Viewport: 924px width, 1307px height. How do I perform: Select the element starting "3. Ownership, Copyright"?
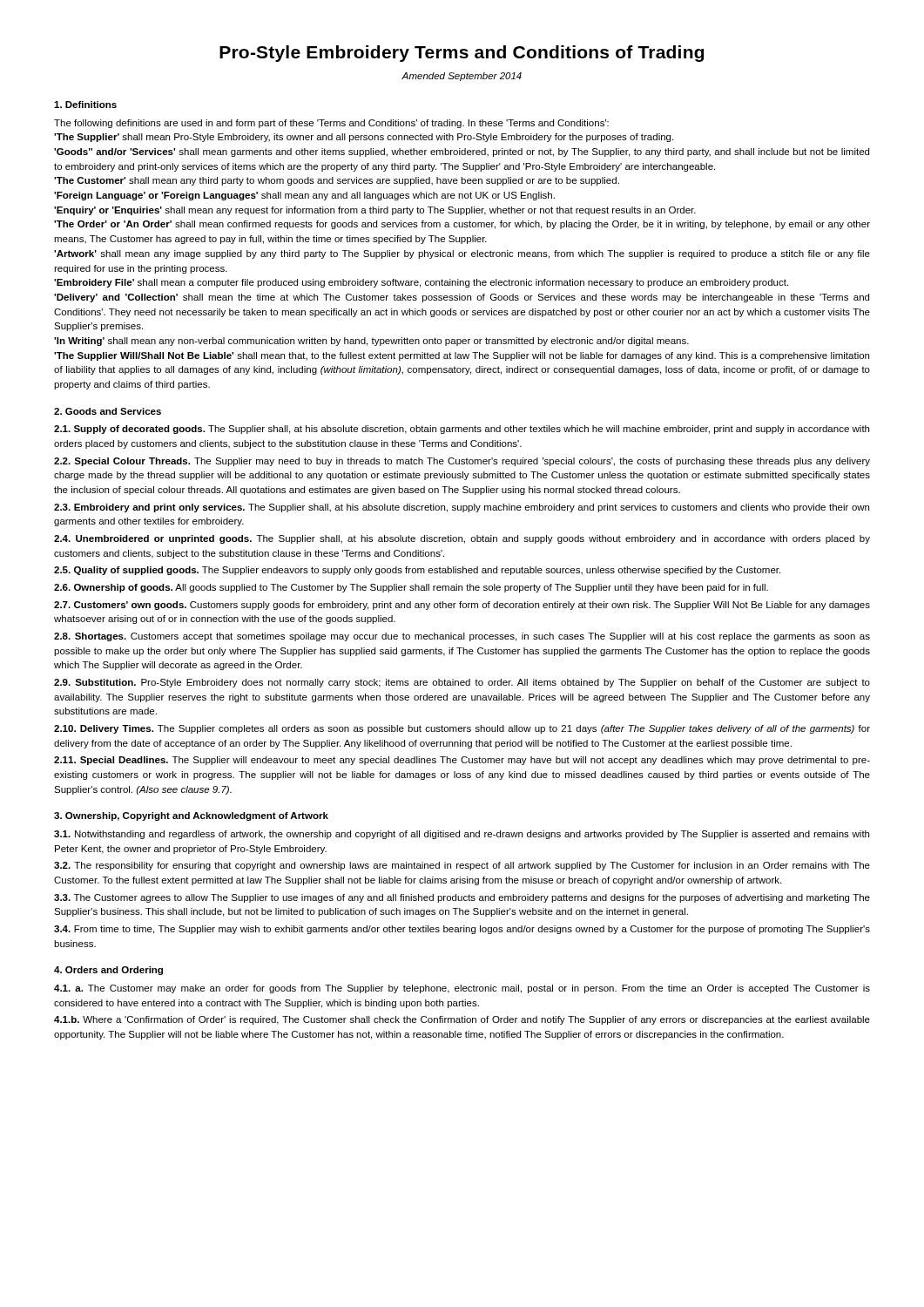(191, 816)
